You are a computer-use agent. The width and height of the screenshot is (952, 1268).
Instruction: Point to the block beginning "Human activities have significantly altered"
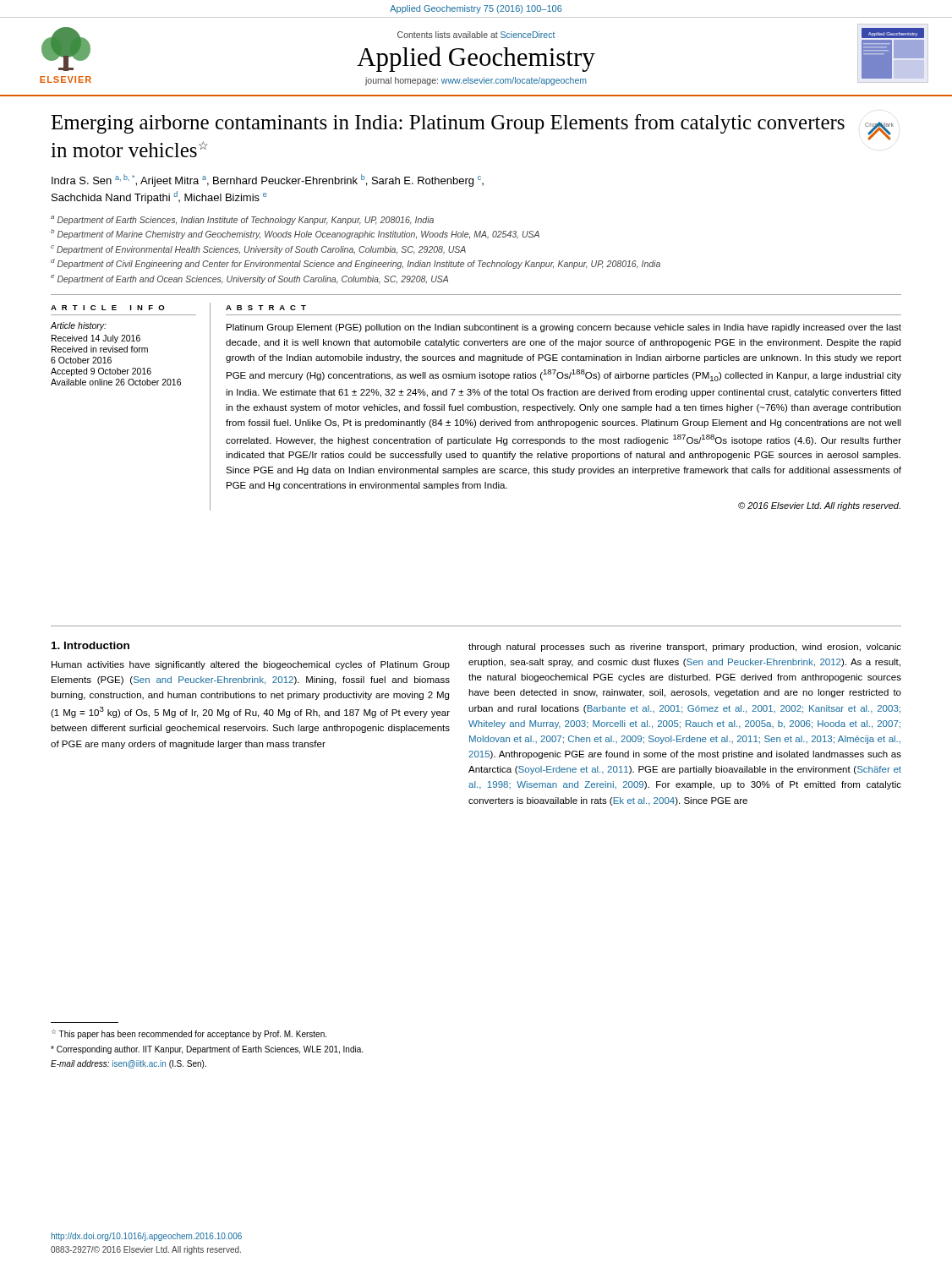(250, 704)
